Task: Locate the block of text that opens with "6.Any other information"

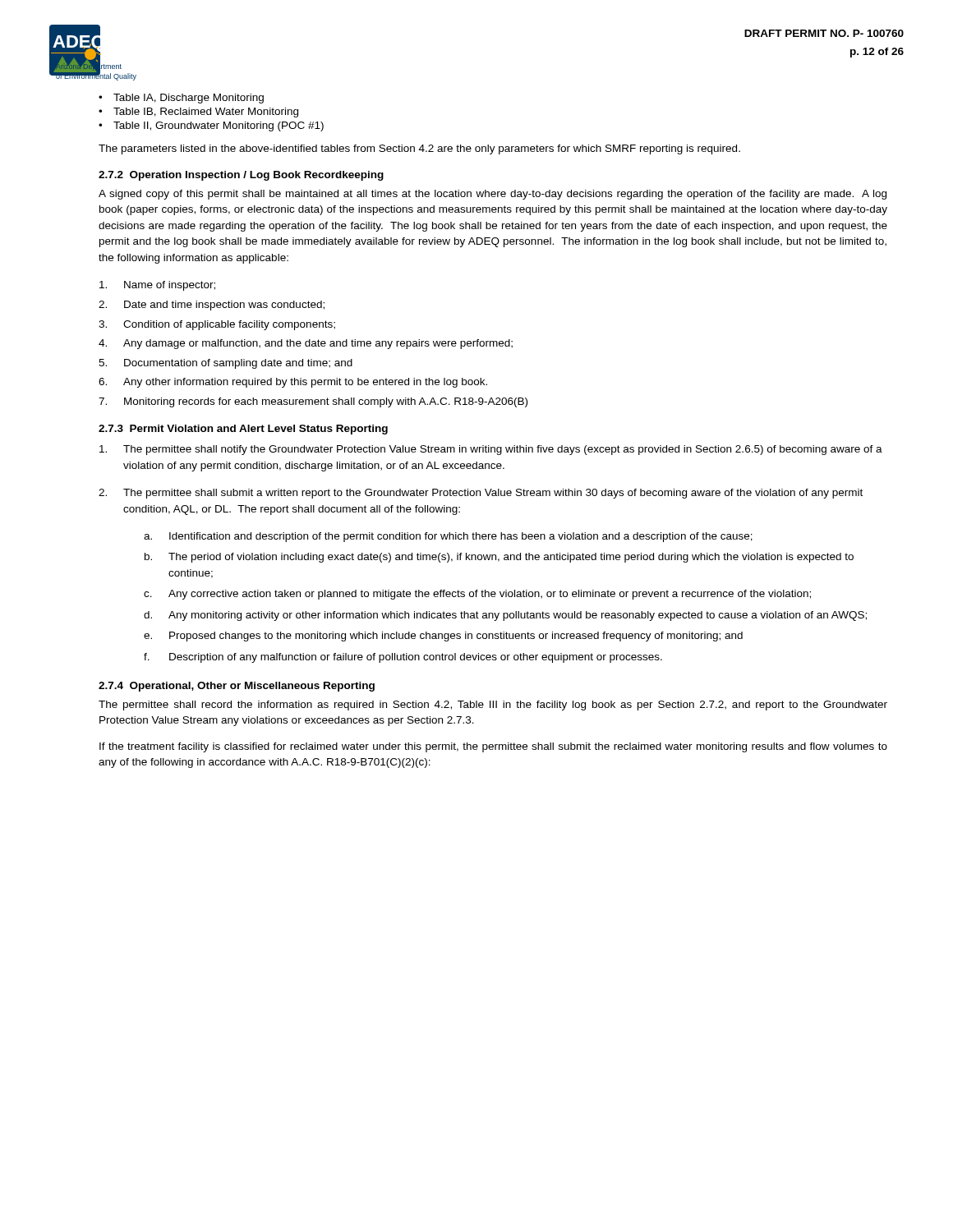Action: (x=293, y=382)
